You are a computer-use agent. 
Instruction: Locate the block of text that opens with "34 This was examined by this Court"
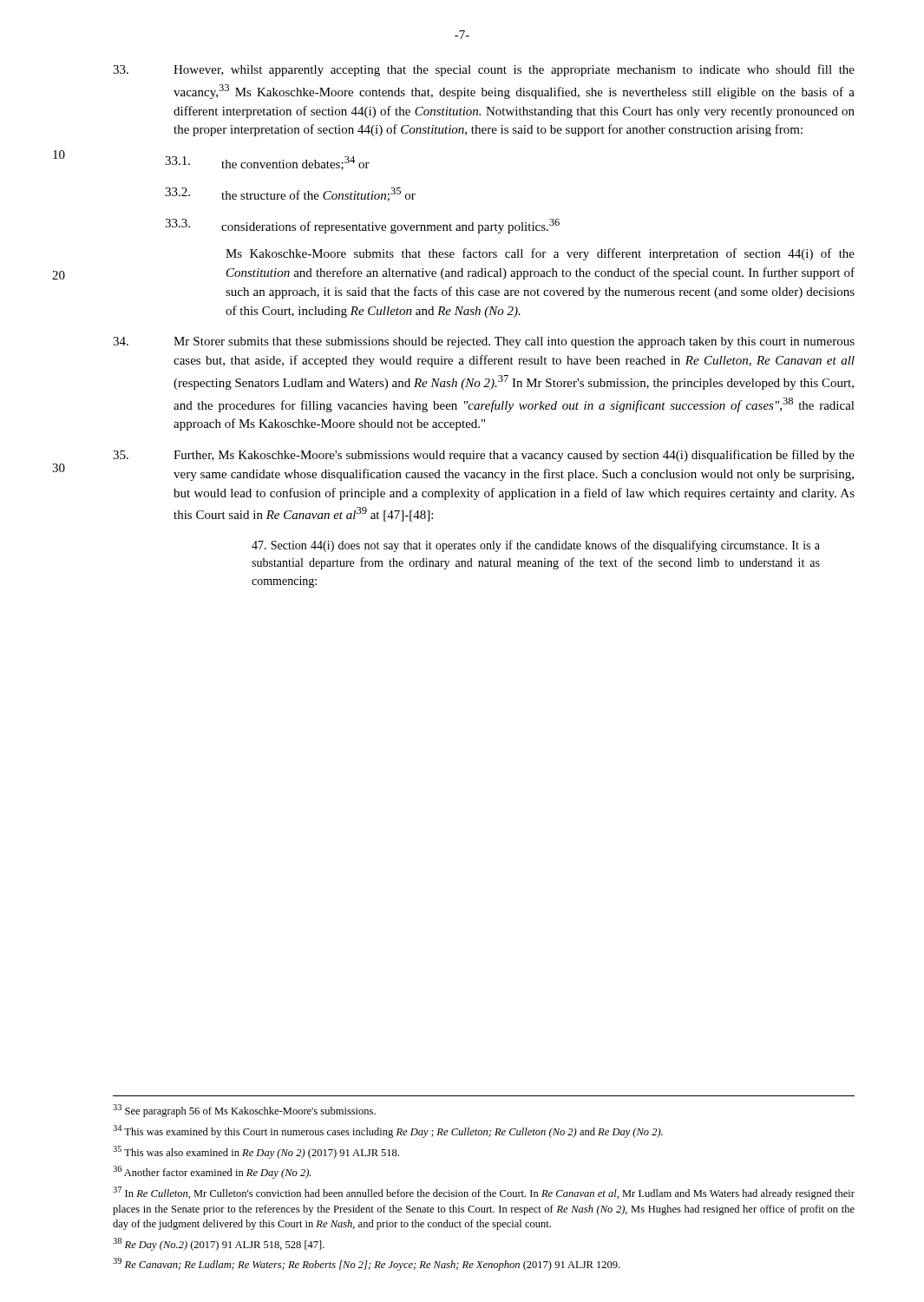tap(388, 1131)
